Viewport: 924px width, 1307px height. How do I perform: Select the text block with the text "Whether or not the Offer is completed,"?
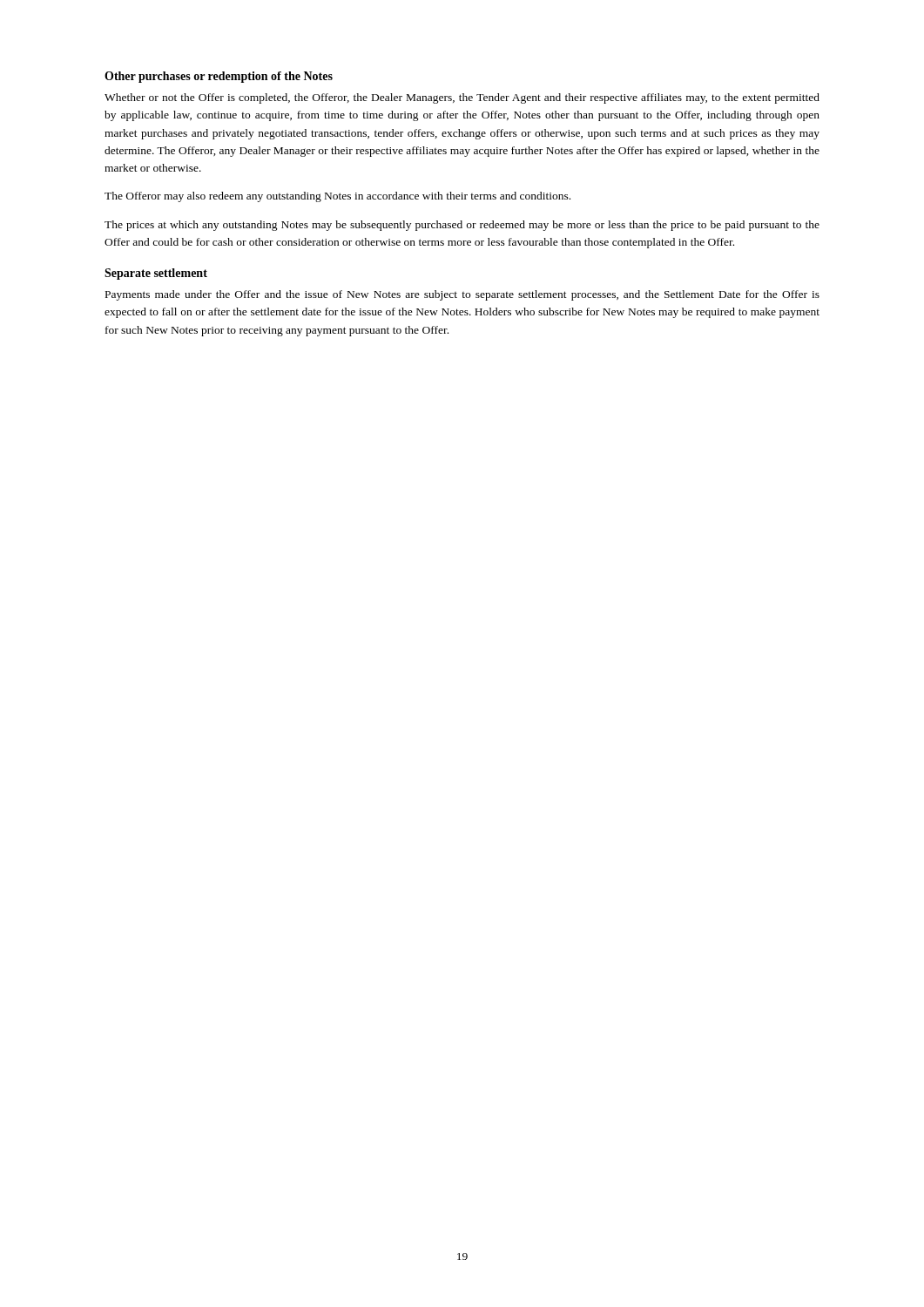(x=462, y=132)
